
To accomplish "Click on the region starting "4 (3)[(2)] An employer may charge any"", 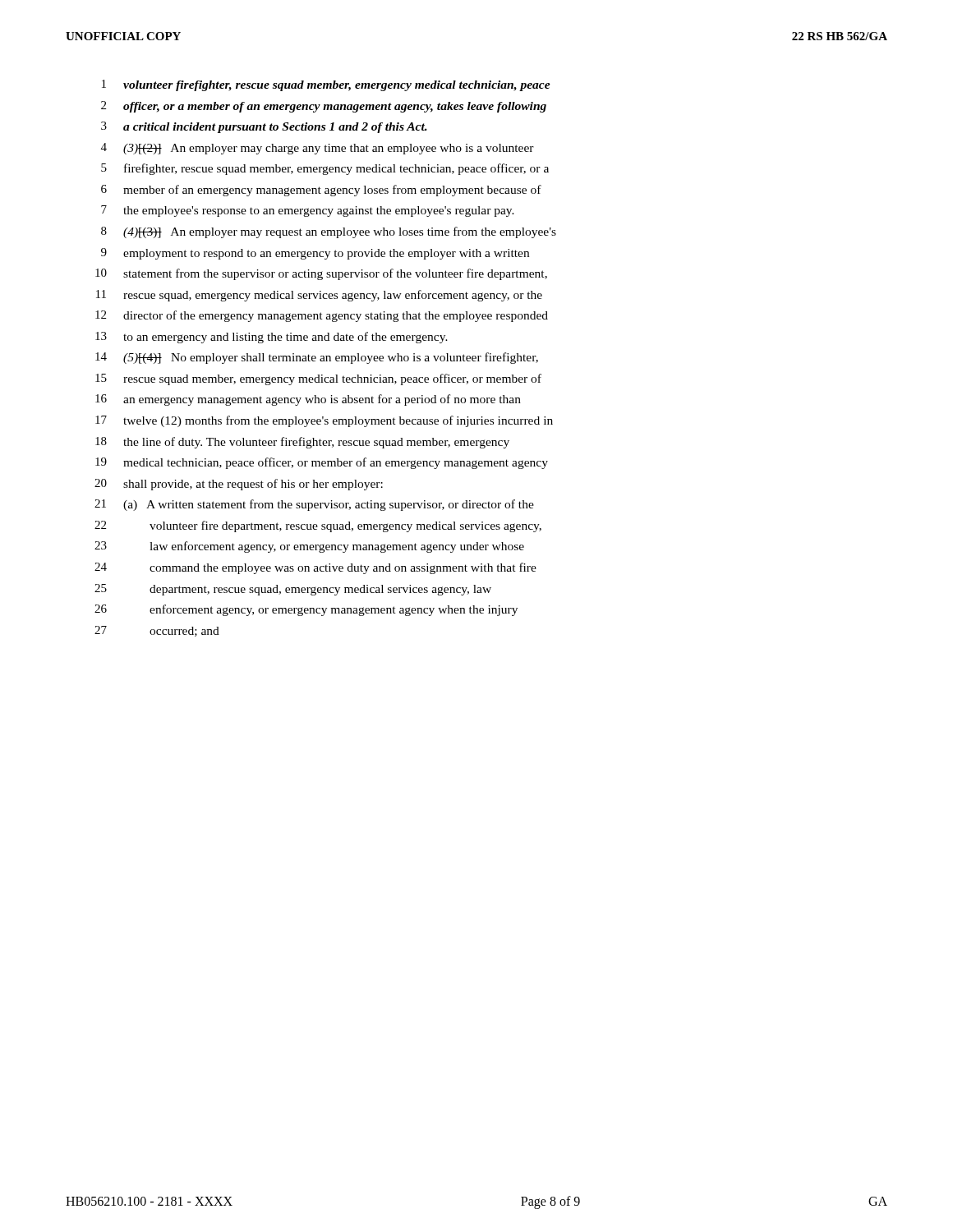I will tap(476, 147).
